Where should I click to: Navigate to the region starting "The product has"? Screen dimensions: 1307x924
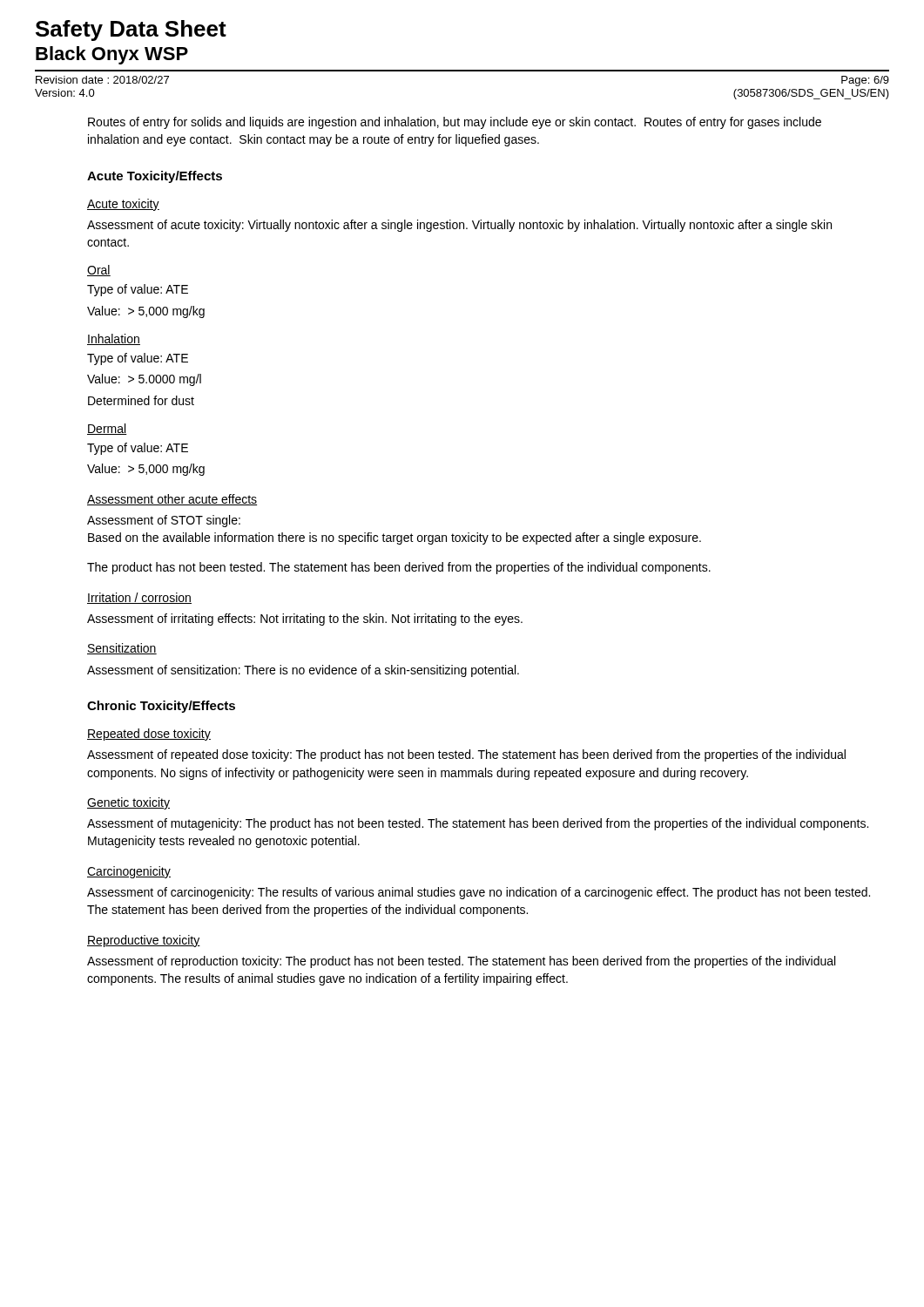point(399,568)
